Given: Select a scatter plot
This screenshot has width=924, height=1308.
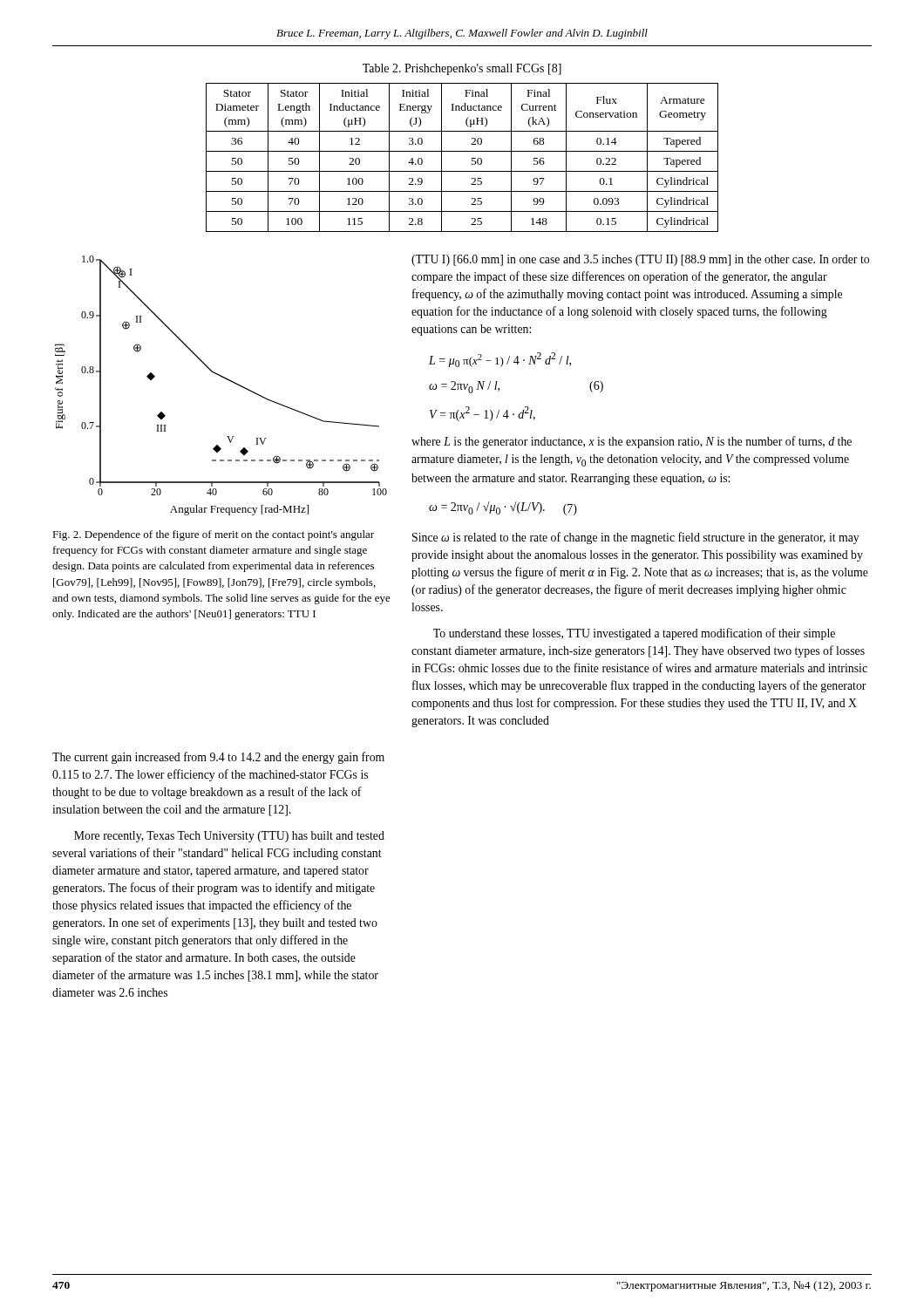Looking at the screenshot, I should point(222,386).
